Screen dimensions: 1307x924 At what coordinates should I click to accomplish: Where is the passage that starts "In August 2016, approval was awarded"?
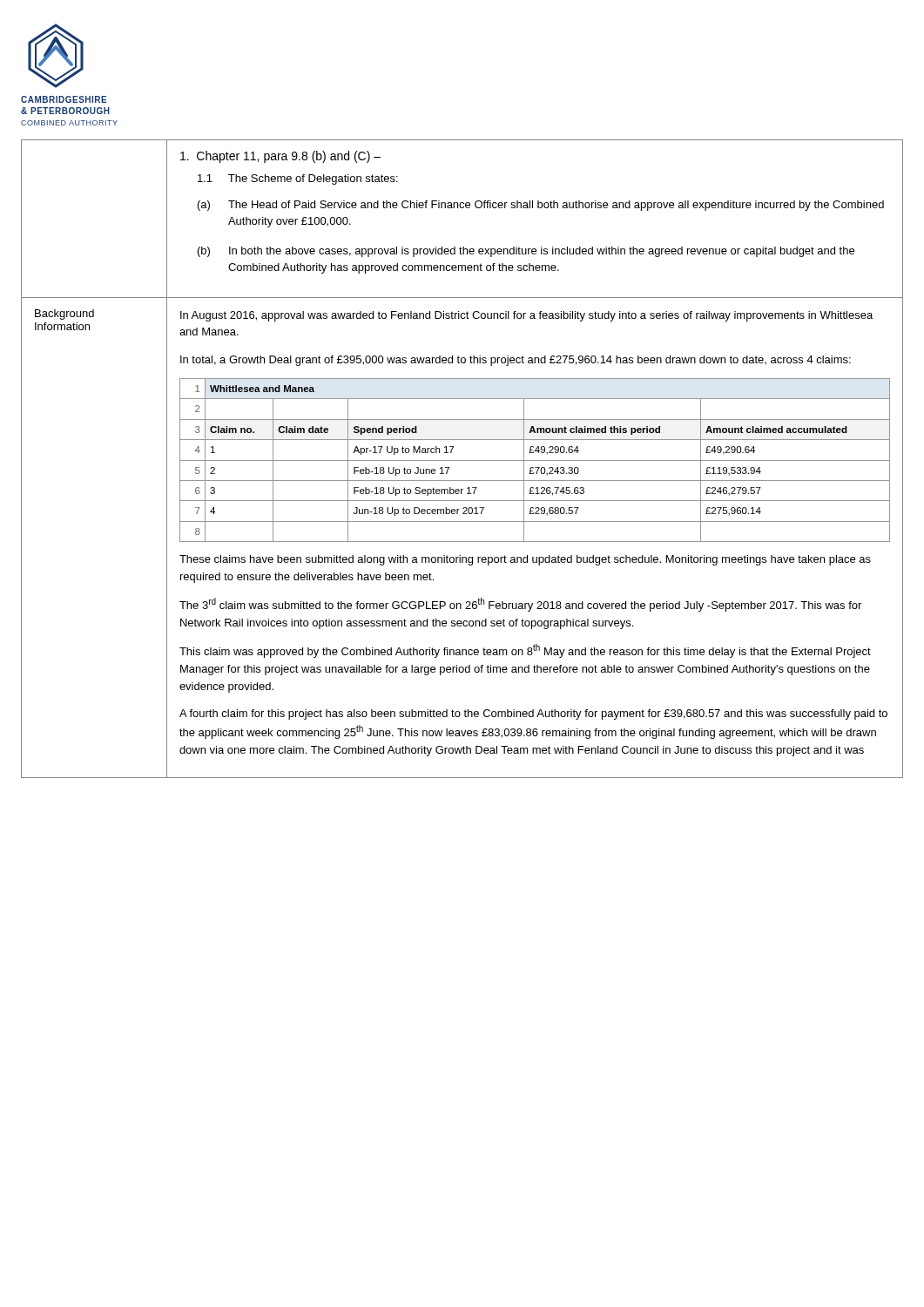526,323
